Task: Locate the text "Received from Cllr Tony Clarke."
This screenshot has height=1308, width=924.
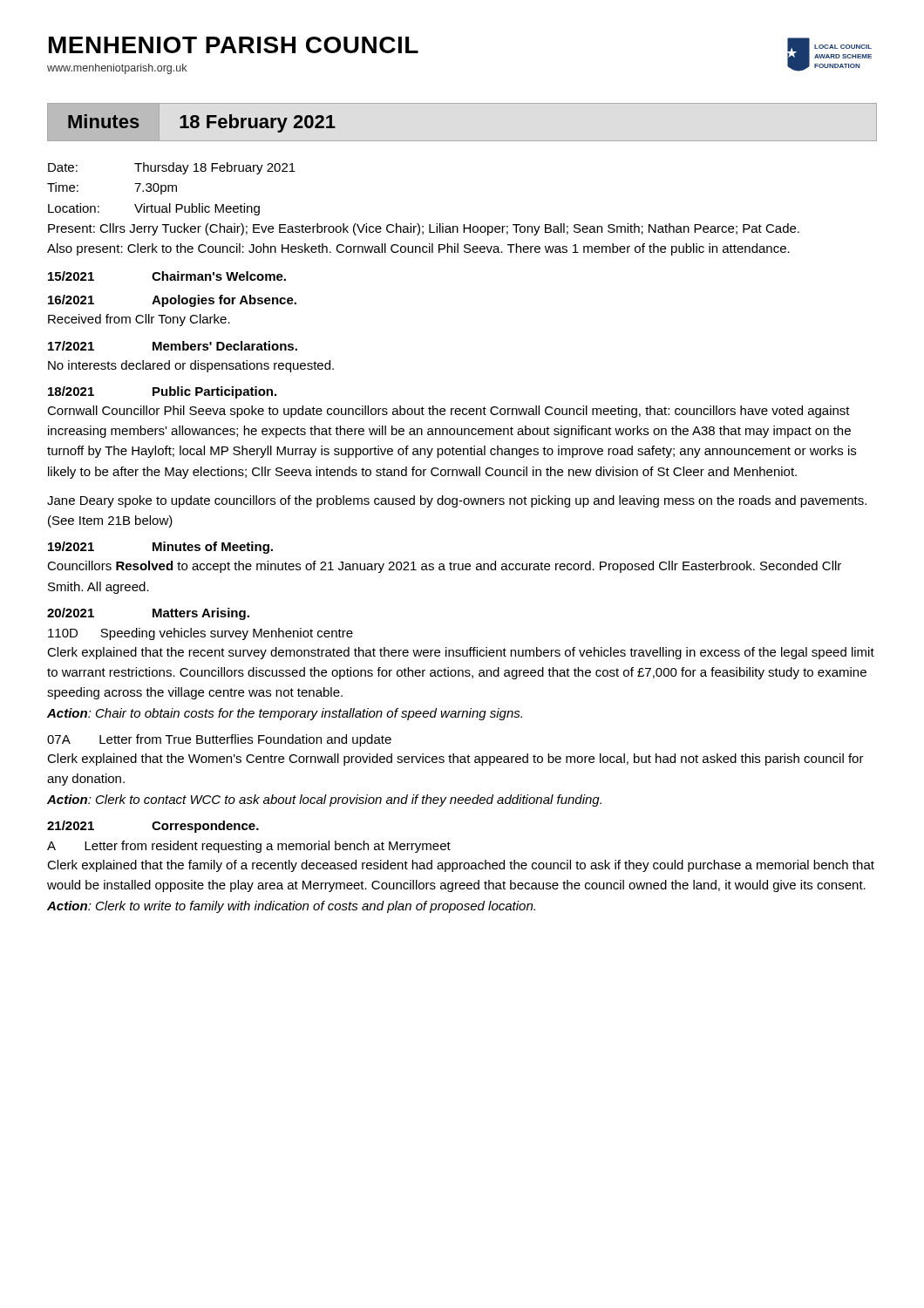Action: (x=139, y=319)
